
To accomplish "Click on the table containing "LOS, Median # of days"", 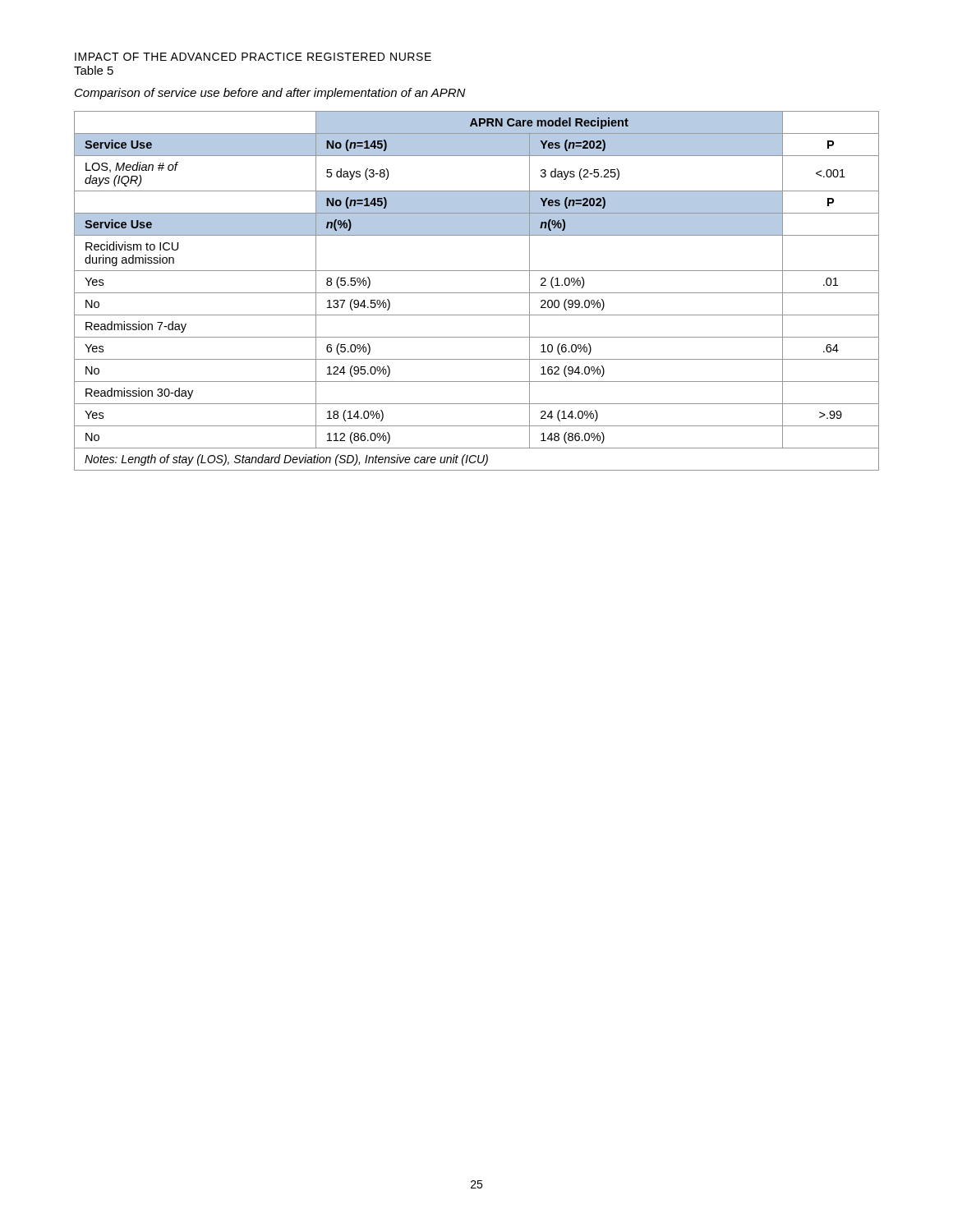I will [476, 291].
